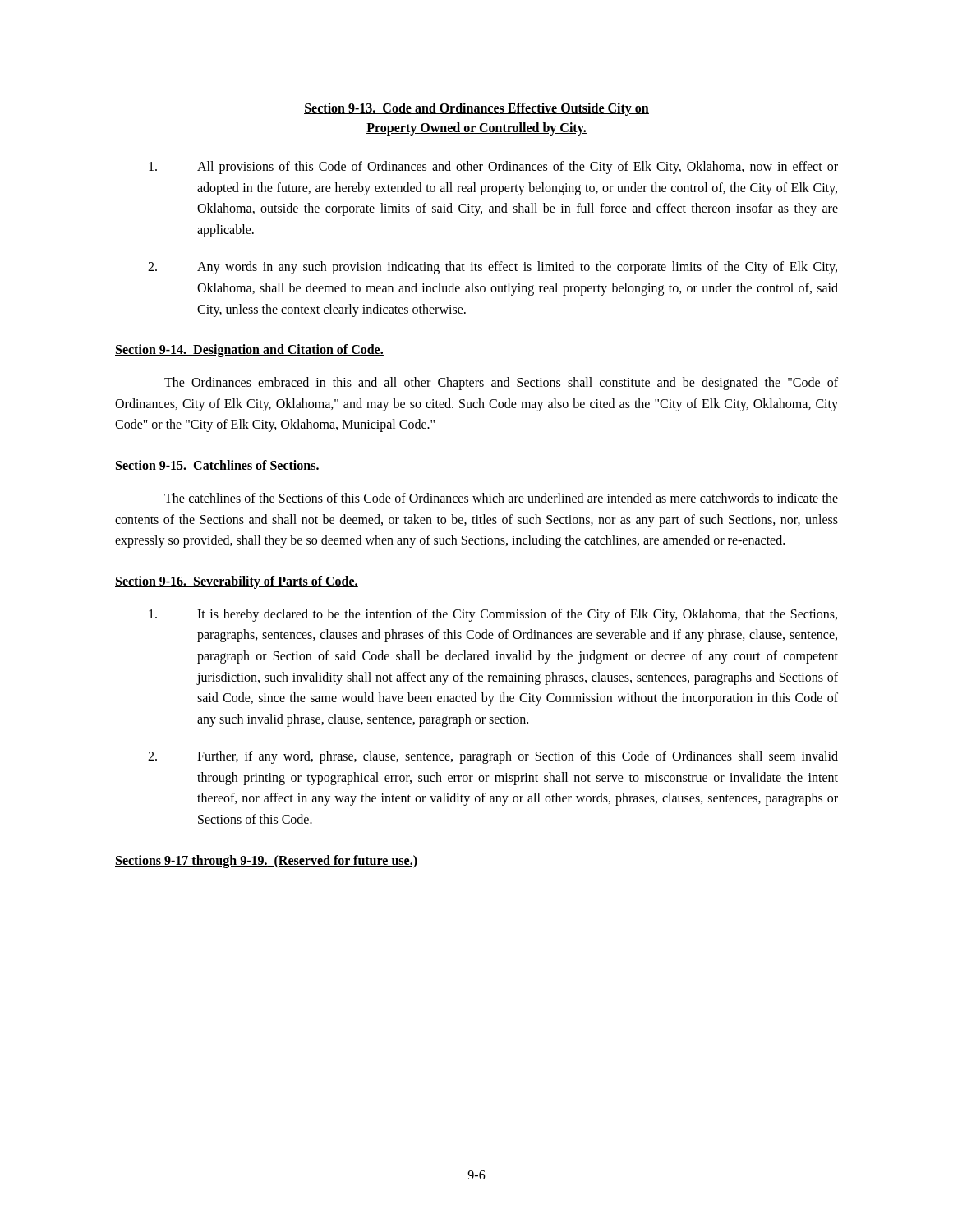The image size is (953, 1232).
Task: Locate the passage starting "Section 9-16. Severability of Parts of"
Action: tap(236, 581)
